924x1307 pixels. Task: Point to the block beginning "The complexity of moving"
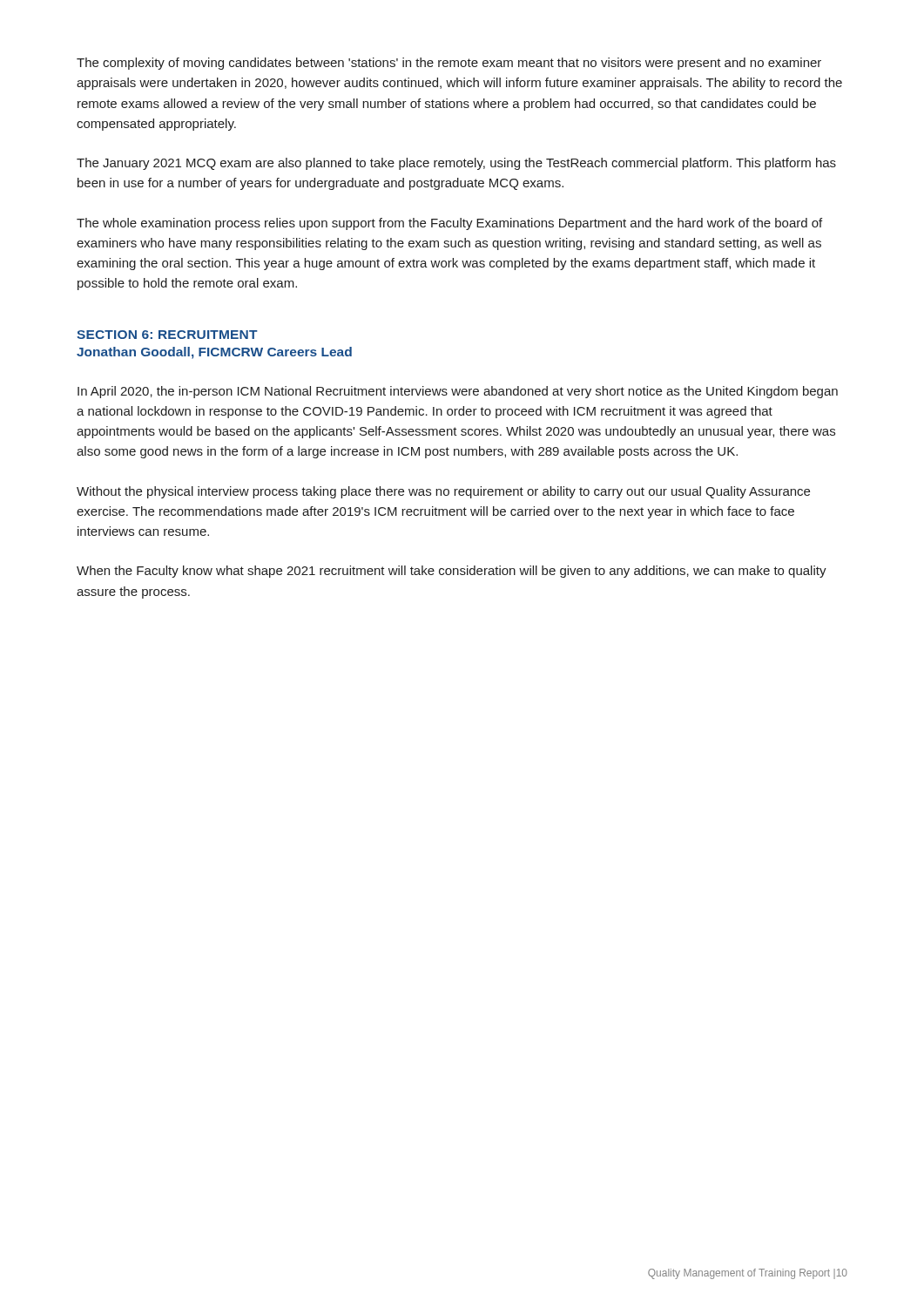[x=460, y=93]
